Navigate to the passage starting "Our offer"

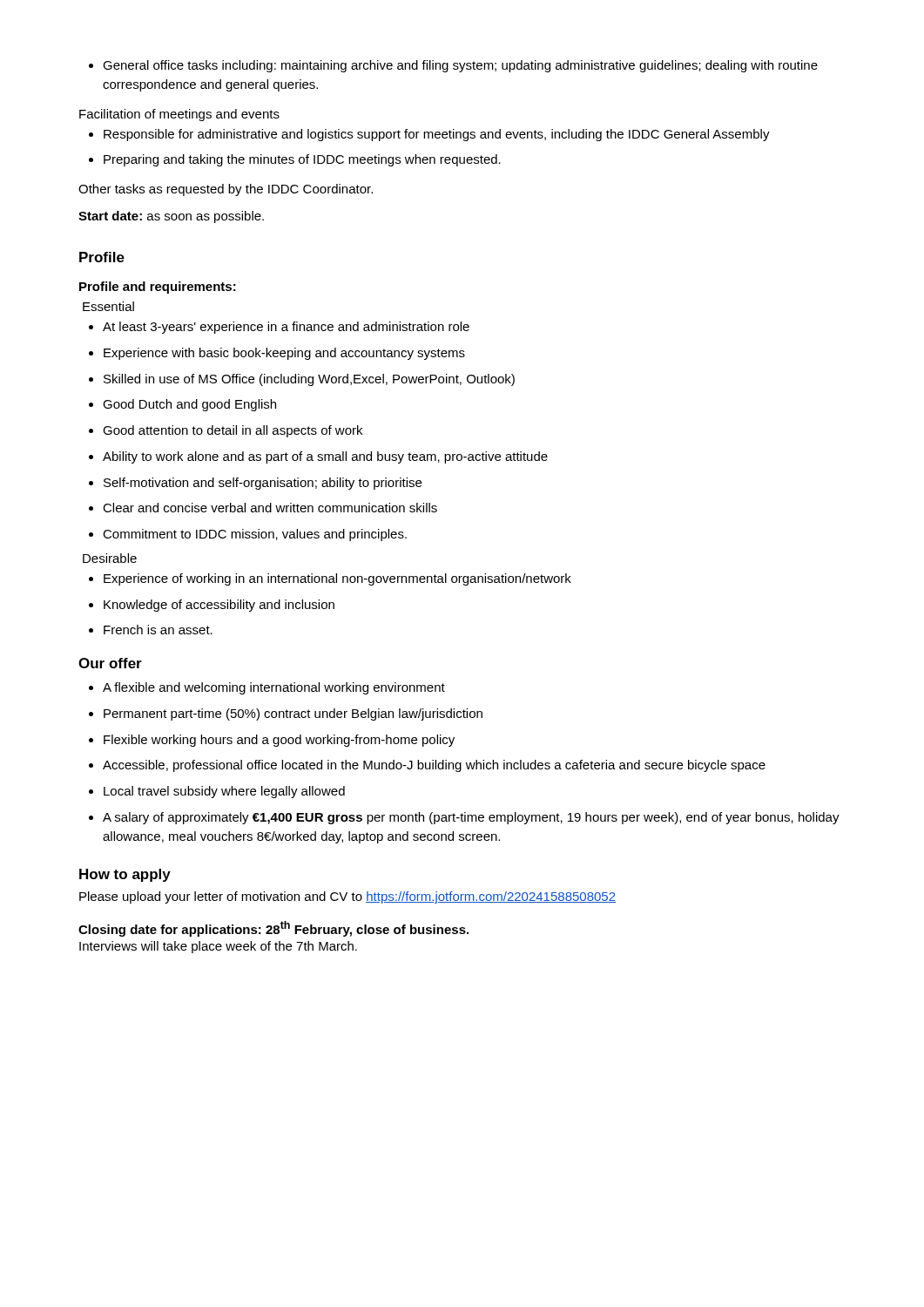tap(110, 663)
